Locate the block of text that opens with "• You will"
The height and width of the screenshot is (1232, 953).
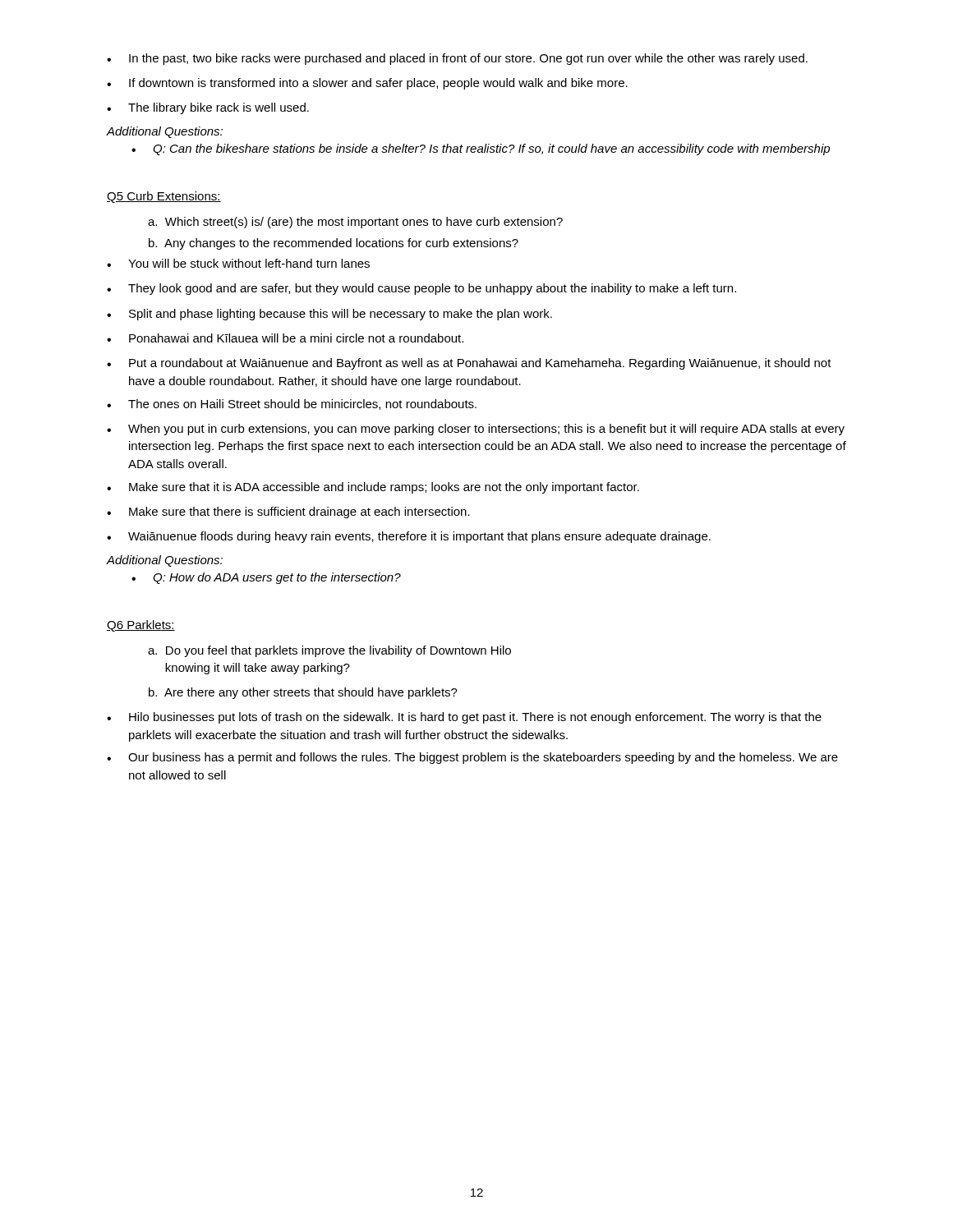(x=238, y=263)
